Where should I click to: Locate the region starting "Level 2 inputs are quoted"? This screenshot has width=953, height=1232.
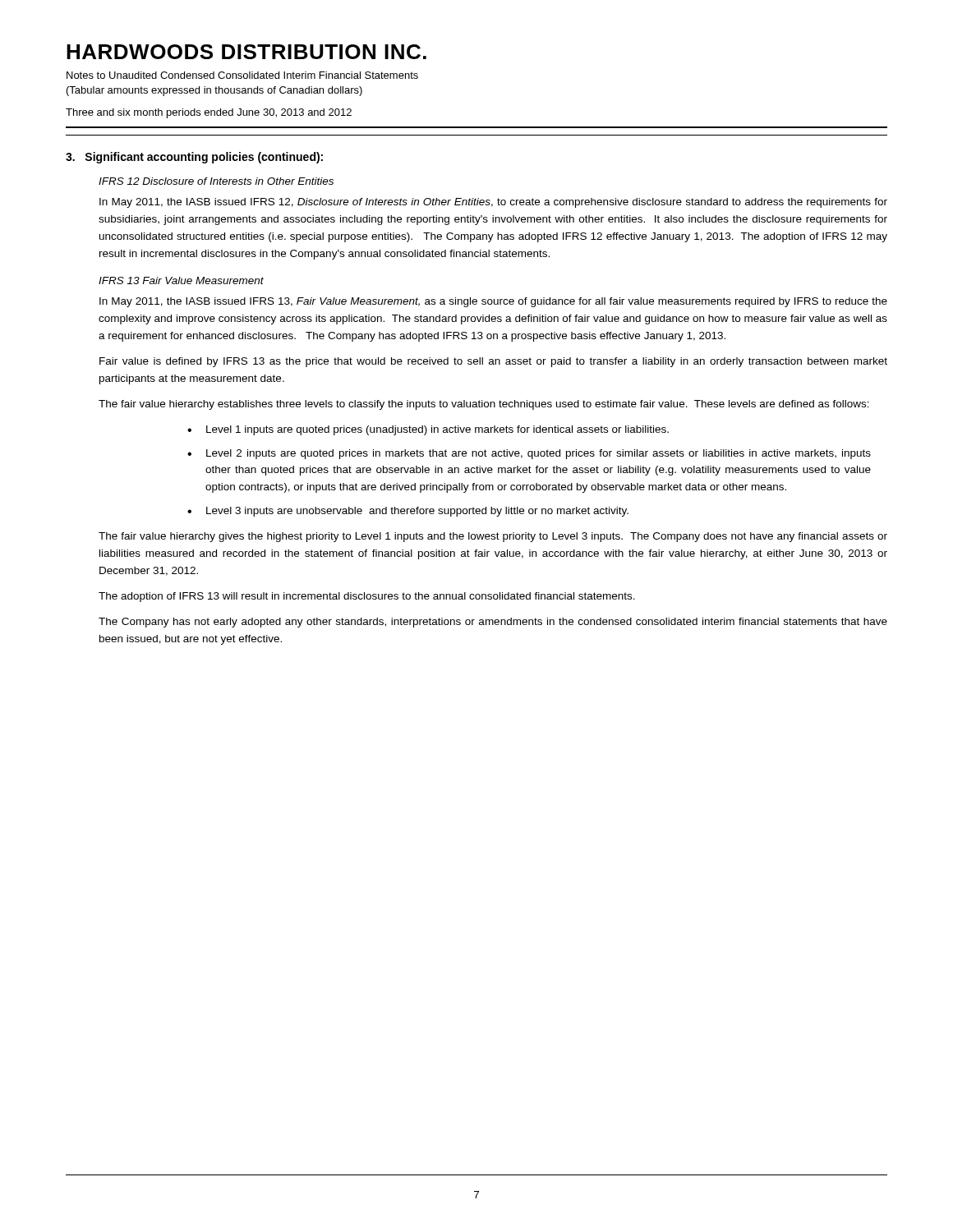(538, 470)
